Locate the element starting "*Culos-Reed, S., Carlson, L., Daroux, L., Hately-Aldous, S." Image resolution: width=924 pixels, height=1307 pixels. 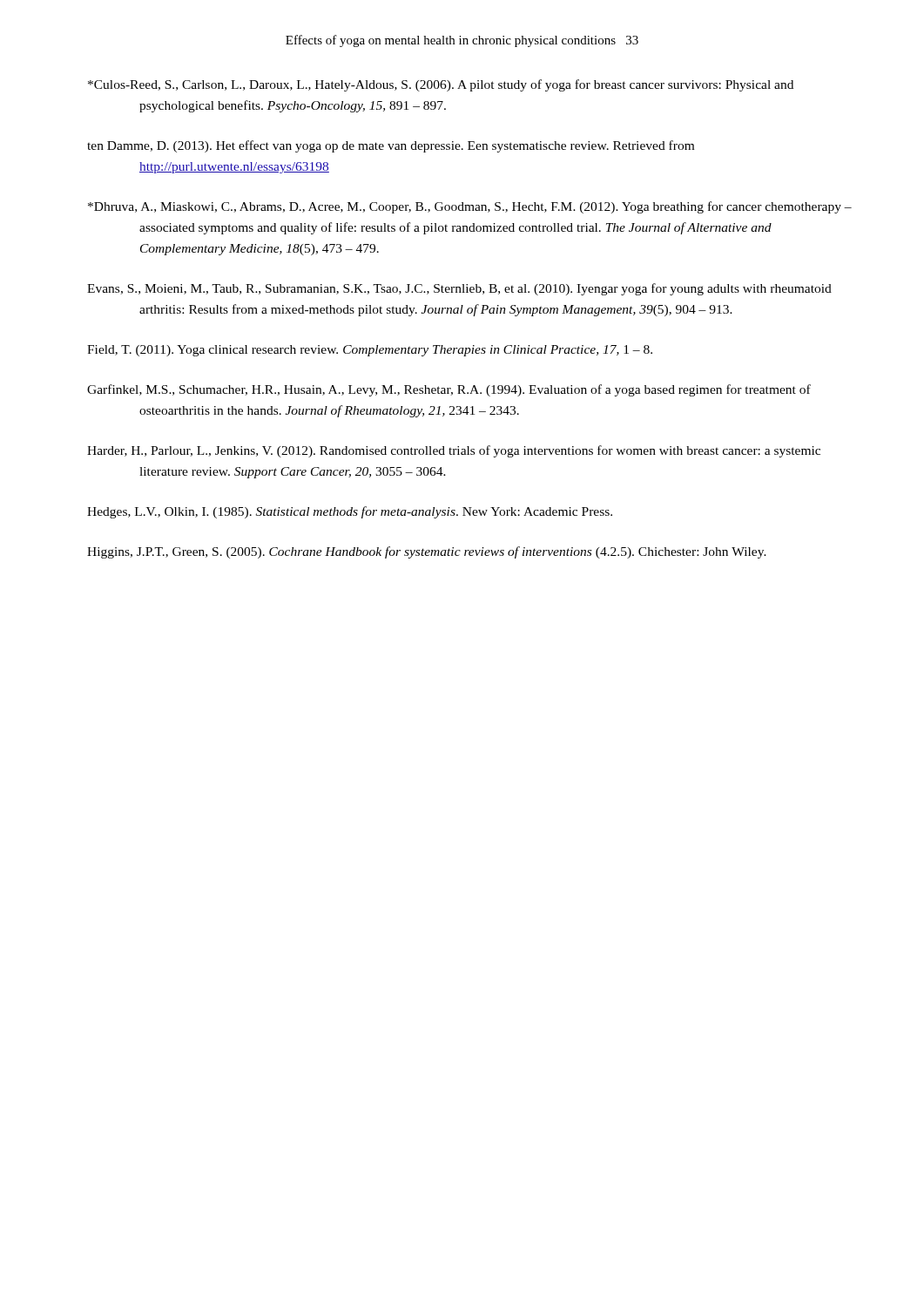coord(440,95)
